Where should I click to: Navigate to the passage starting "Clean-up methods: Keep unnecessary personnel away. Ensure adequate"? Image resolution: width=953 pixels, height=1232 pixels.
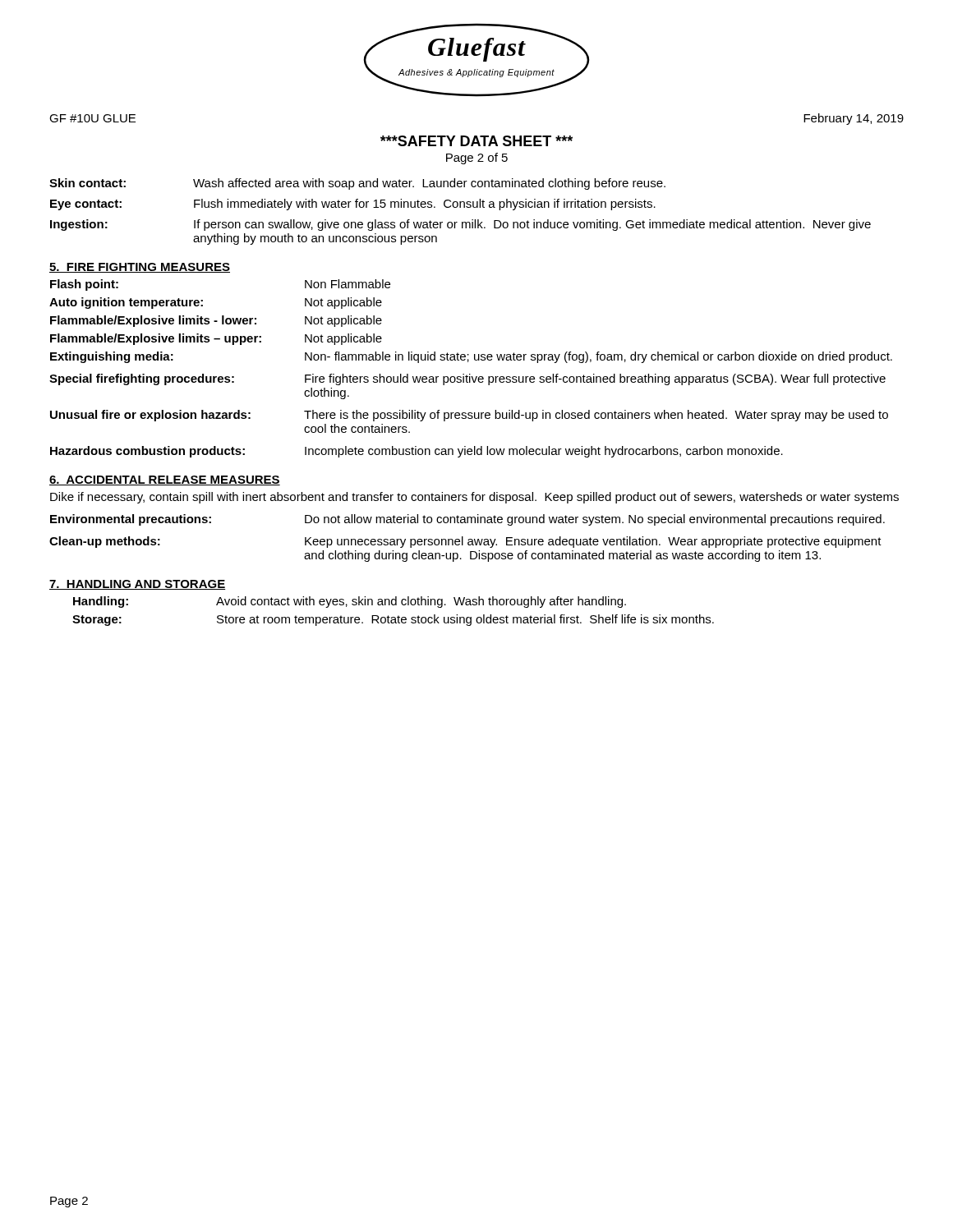[x=476, y=548]
